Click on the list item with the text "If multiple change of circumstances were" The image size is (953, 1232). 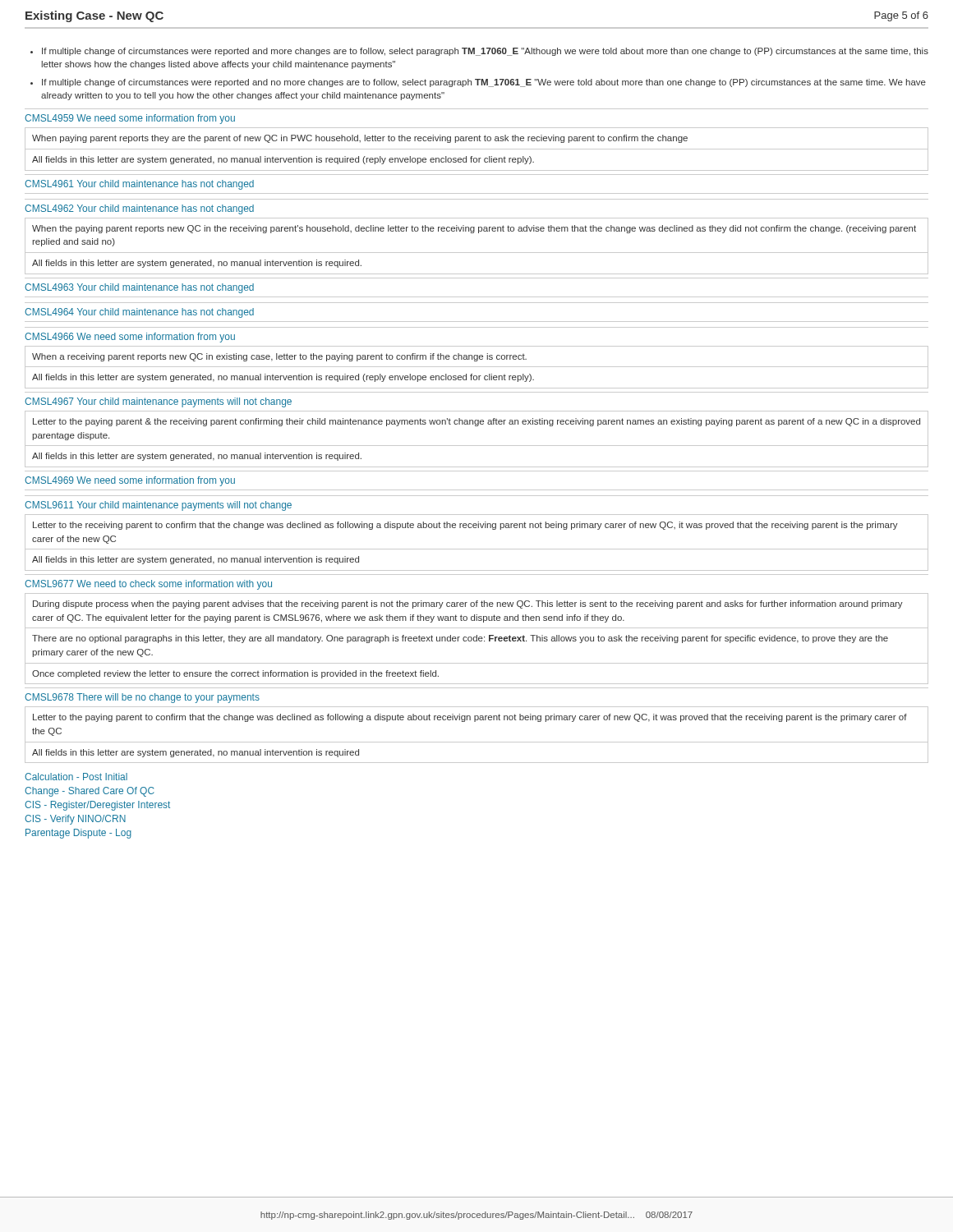(x=476, y=73)
